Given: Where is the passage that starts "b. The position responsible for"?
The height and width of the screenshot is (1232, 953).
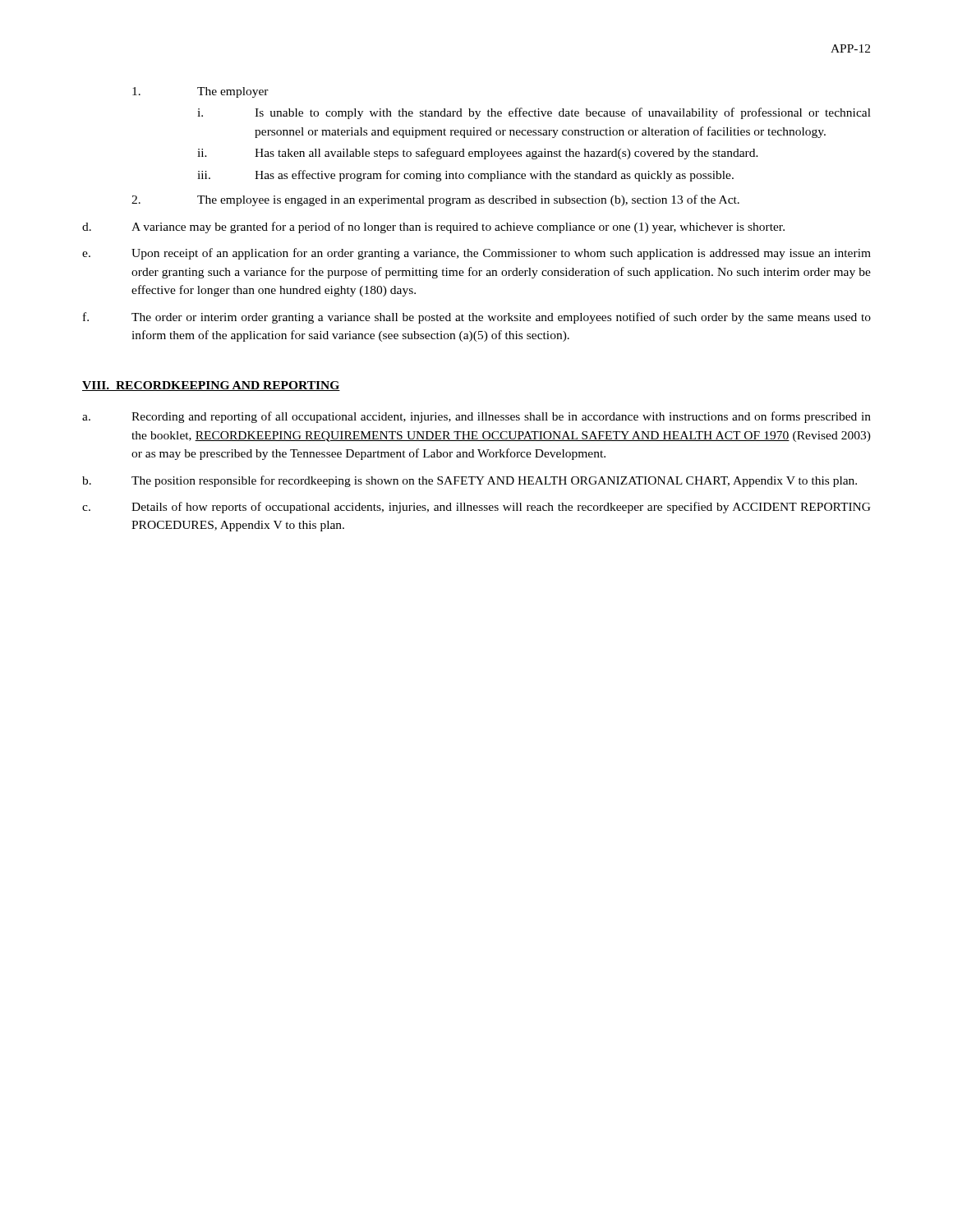Looking at the screenshot, I should click(476, 480).
